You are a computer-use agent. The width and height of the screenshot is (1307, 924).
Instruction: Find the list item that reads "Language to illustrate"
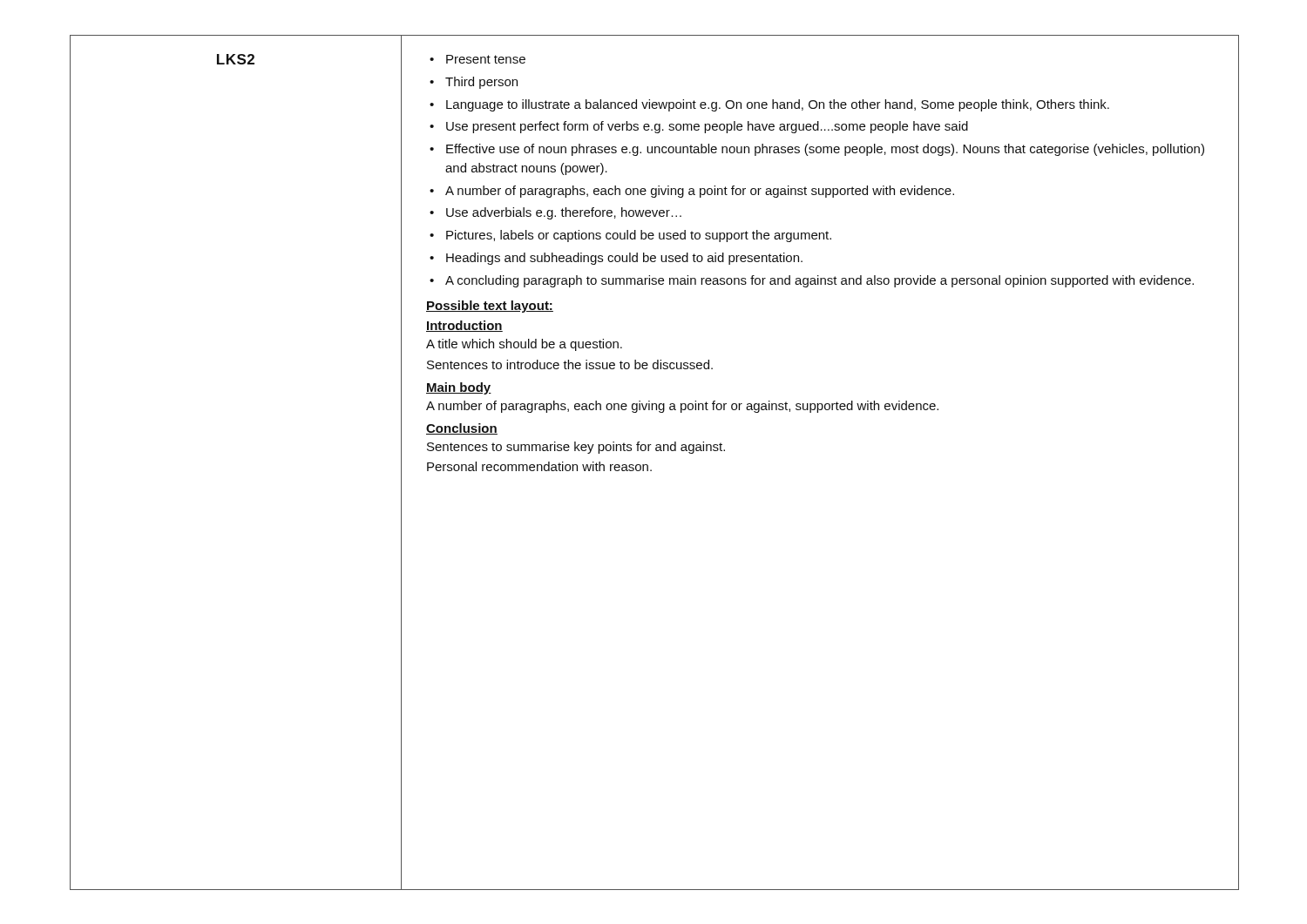(778, 104)
